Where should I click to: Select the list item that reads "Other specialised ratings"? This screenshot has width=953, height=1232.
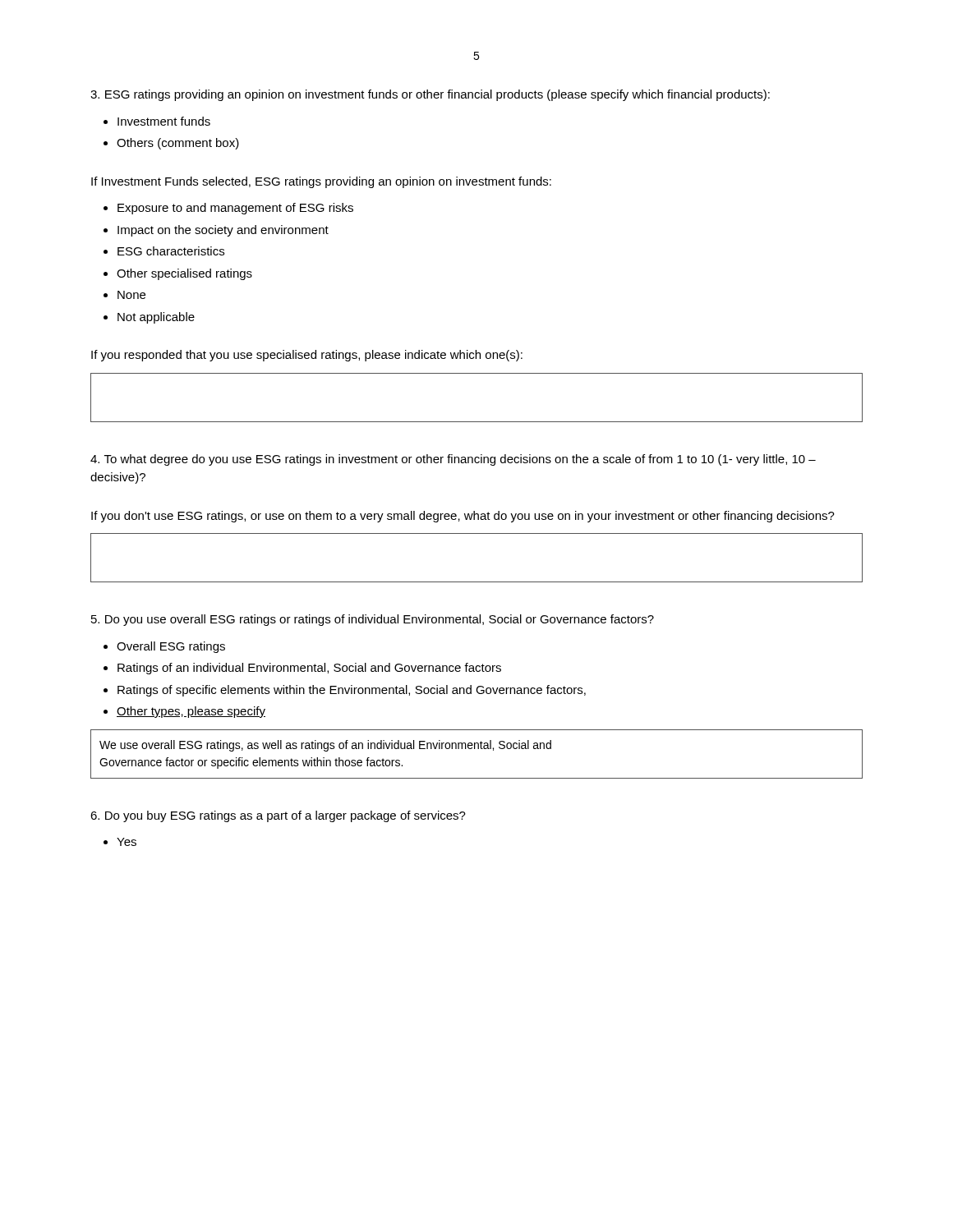[184, 273]
